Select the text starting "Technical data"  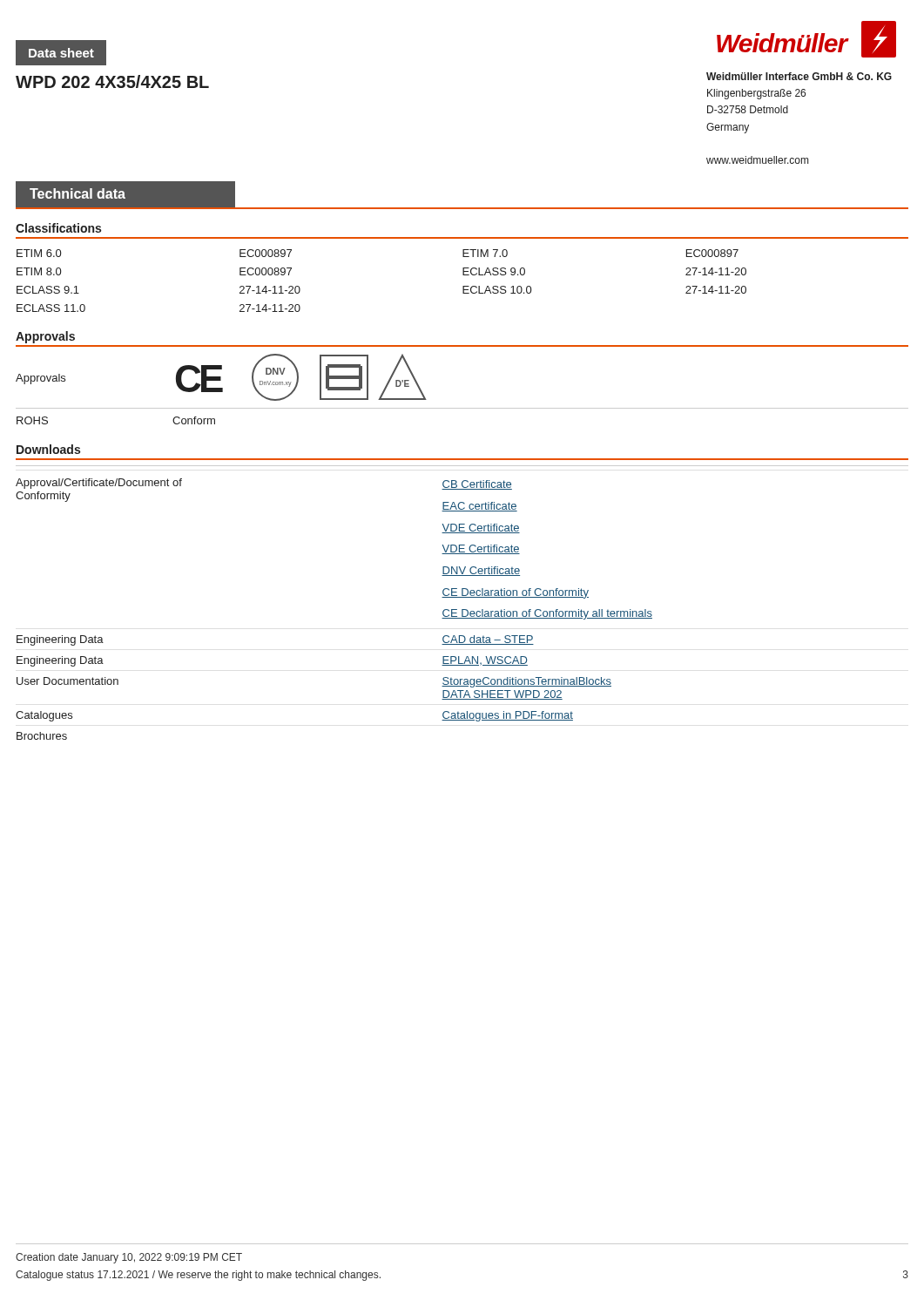[x=77, y=194]
